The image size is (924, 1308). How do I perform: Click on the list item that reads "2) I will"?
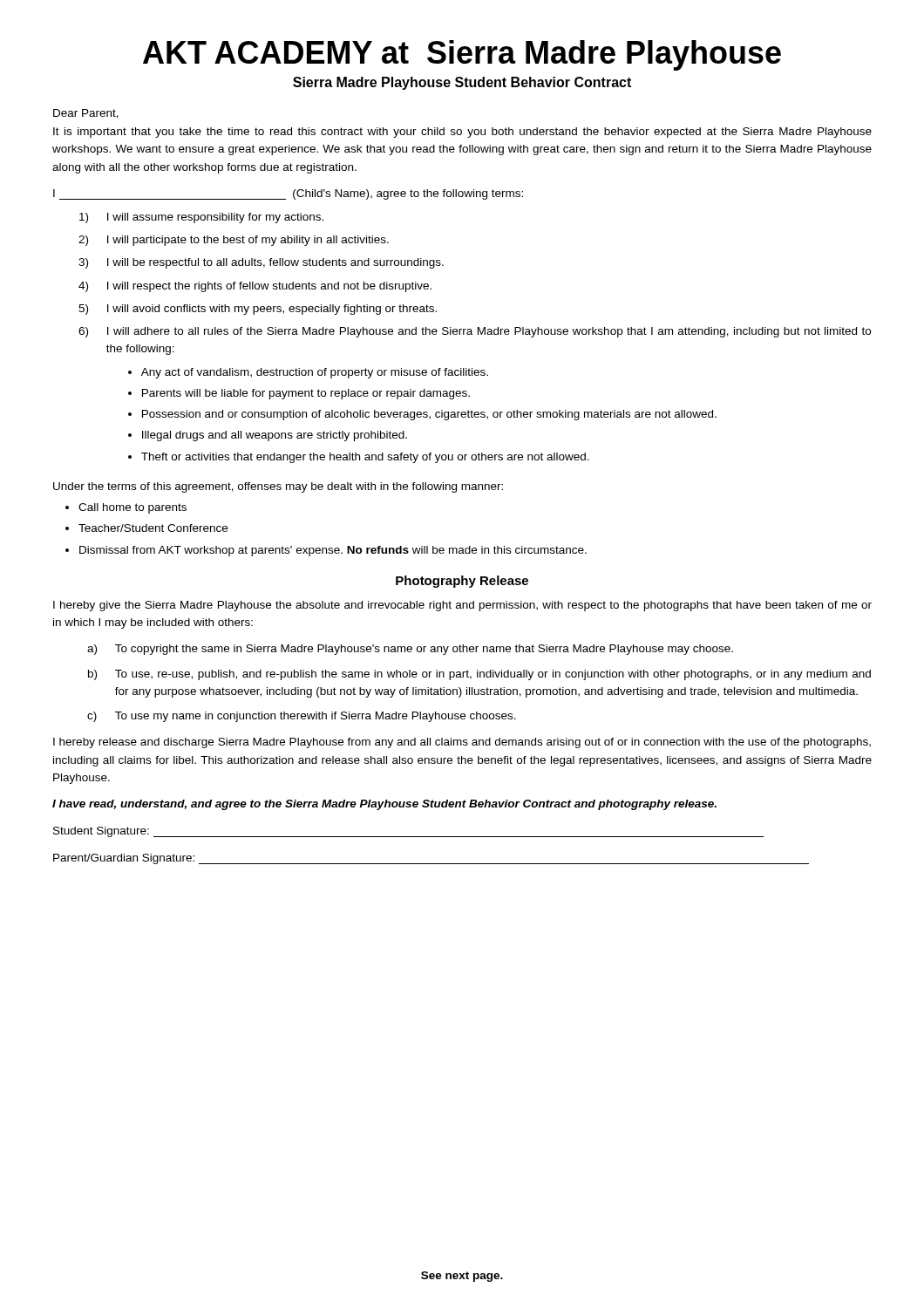pyautogui.click(x=234, y=241)
